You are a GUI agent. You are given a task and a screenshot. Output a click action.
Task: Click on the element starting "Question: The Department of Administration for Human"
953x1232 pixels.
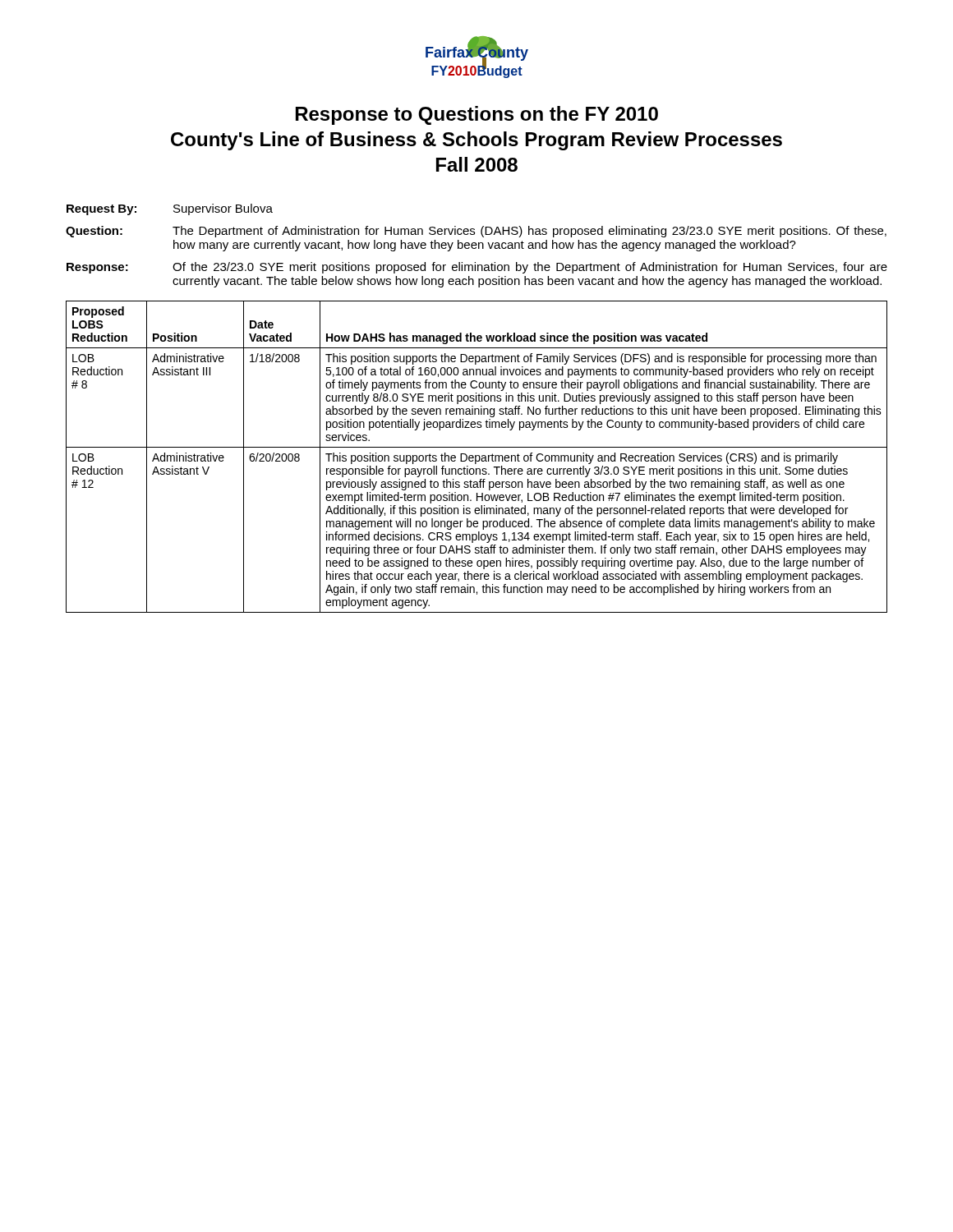tap(476, 237)
